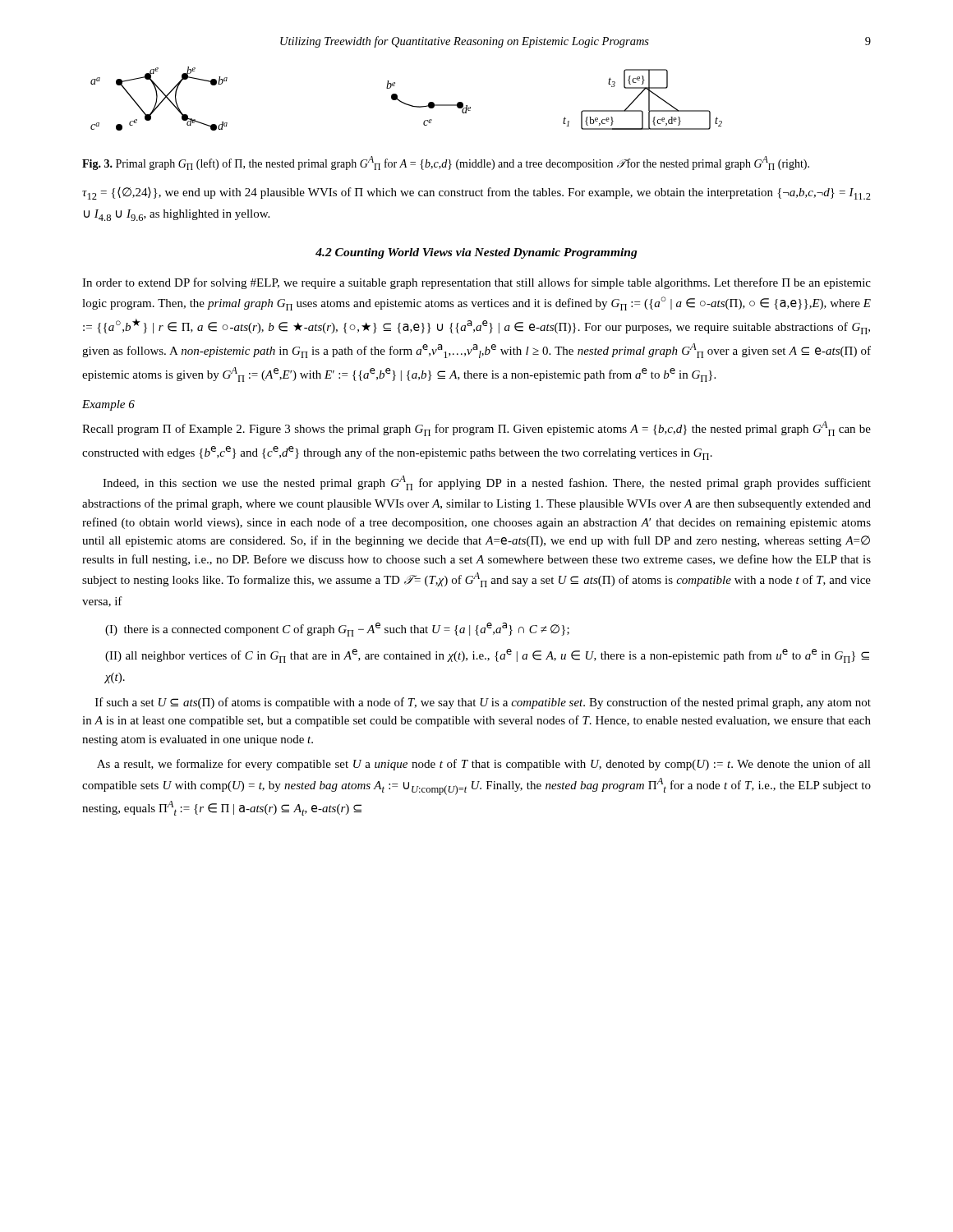Select the text block that says "Indeed, in this section we use the nested"

pyautogui.click(x=476, y=540)
